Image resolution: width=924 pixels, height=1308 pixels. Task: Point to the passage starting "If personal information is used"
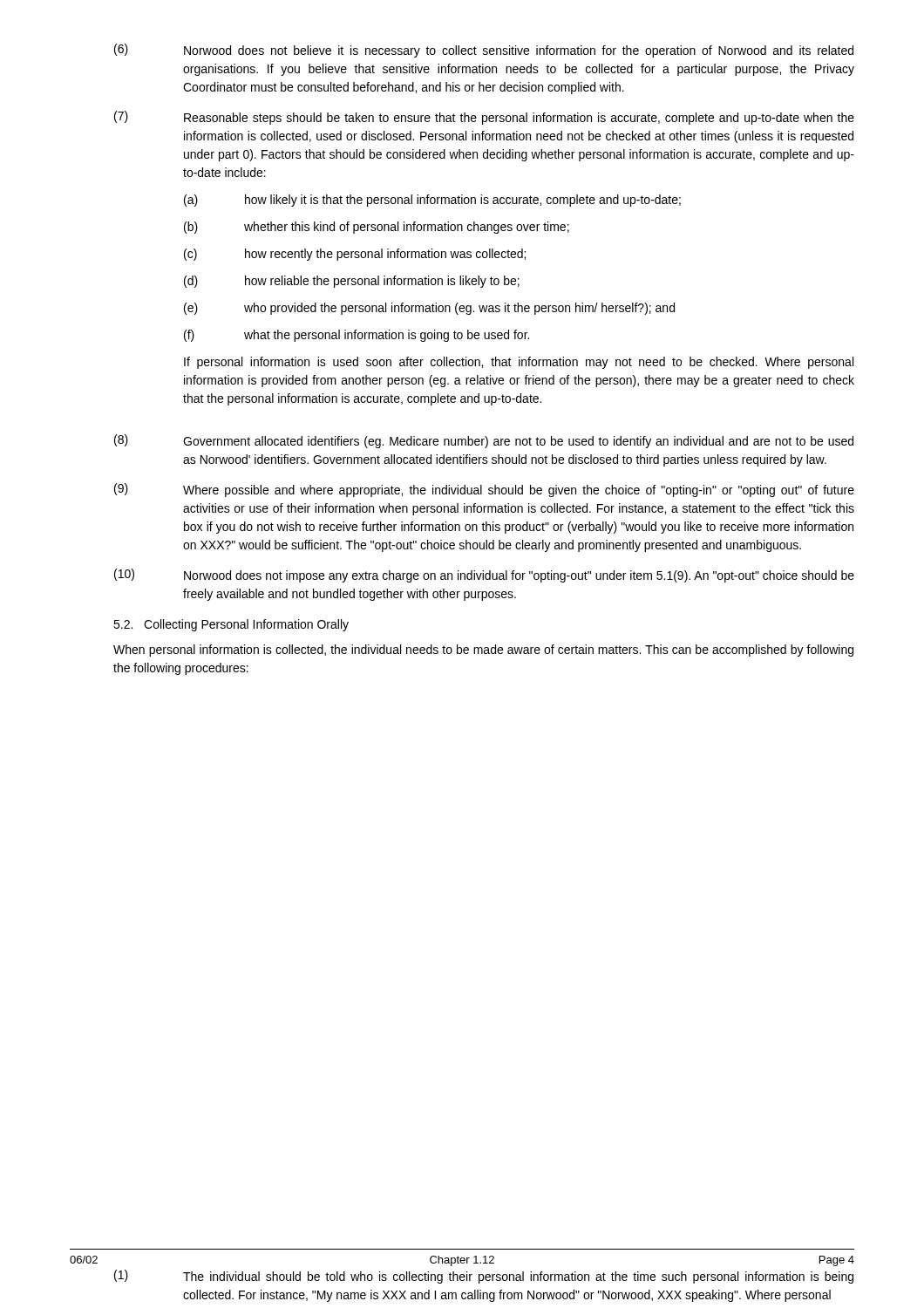519,380
